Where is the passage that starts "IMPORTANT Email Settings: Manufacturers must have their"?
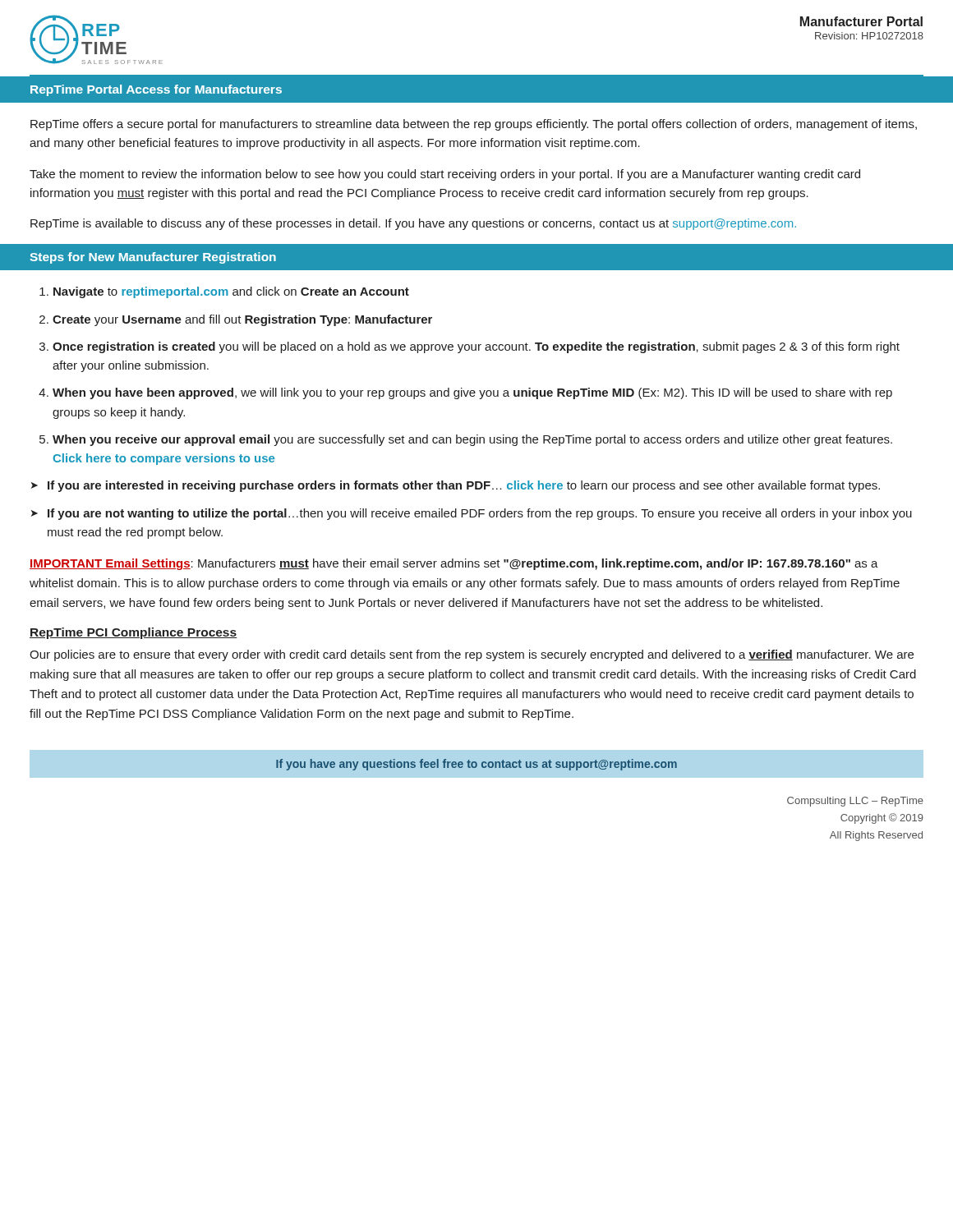 pos(476,583)
